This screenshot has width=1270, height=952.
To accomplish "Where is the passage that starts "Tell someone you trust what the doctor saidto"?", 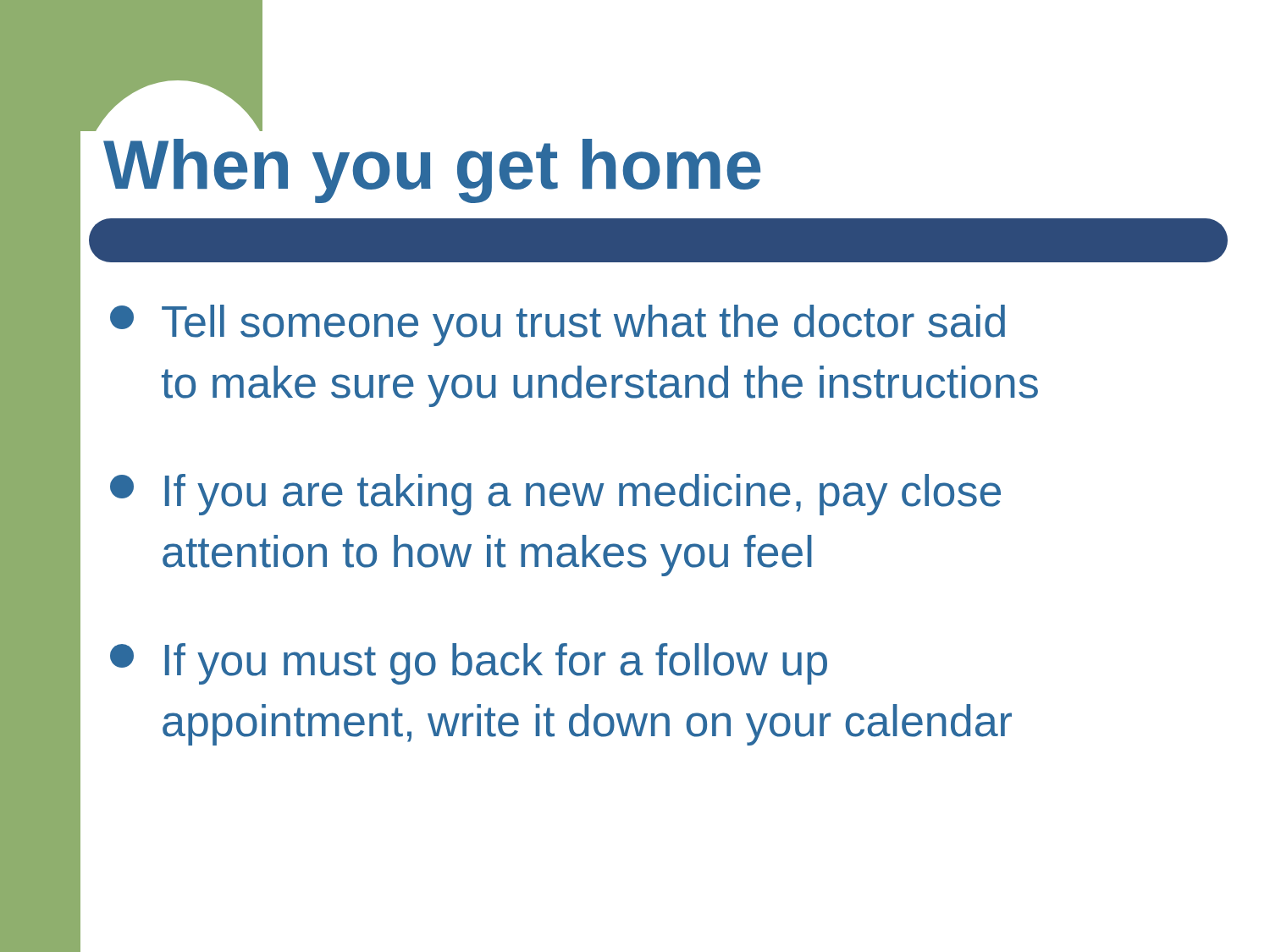I will pyautogui.click(x=575, y=353).
